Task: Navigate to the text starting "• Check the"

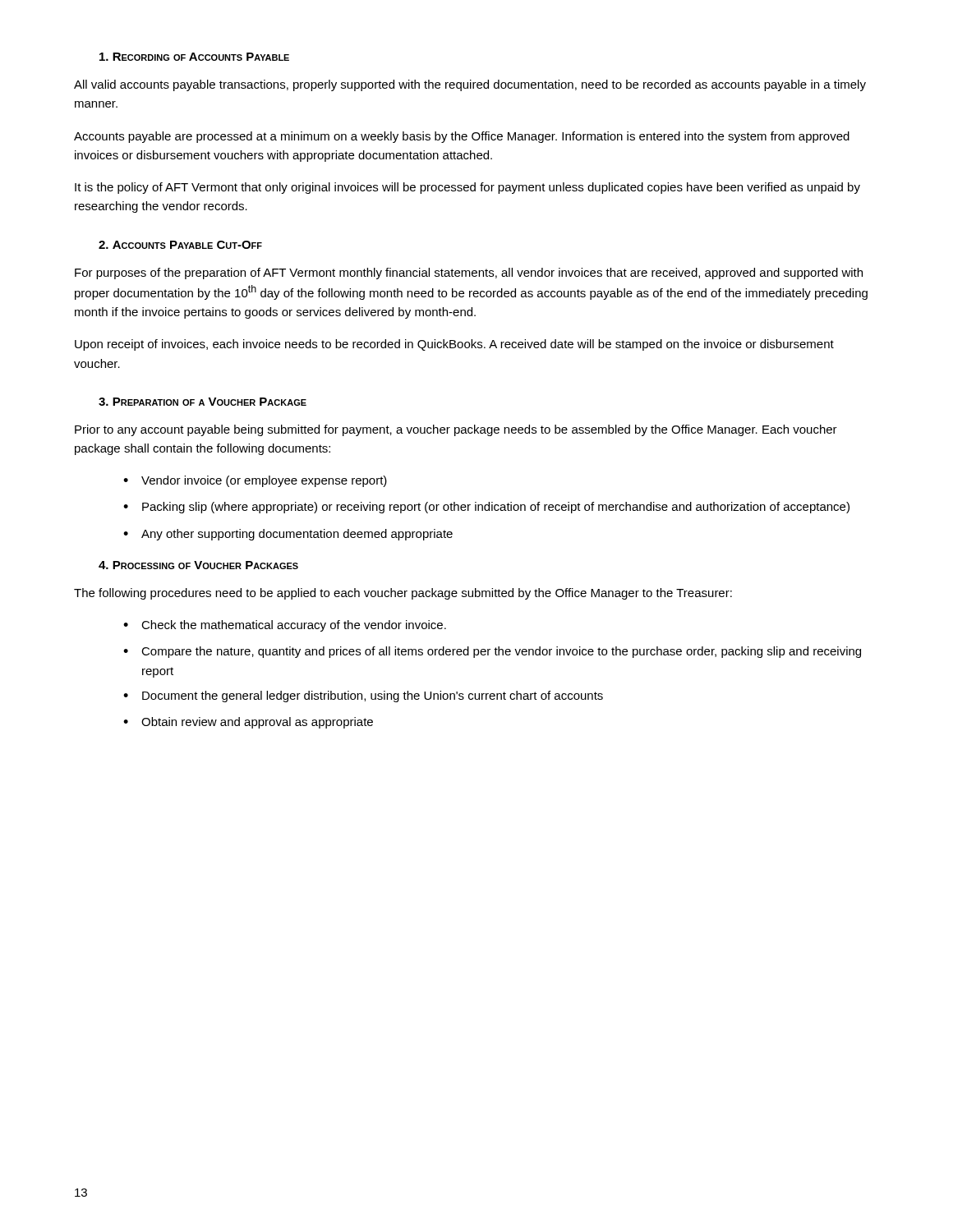Action: point(285,626)
